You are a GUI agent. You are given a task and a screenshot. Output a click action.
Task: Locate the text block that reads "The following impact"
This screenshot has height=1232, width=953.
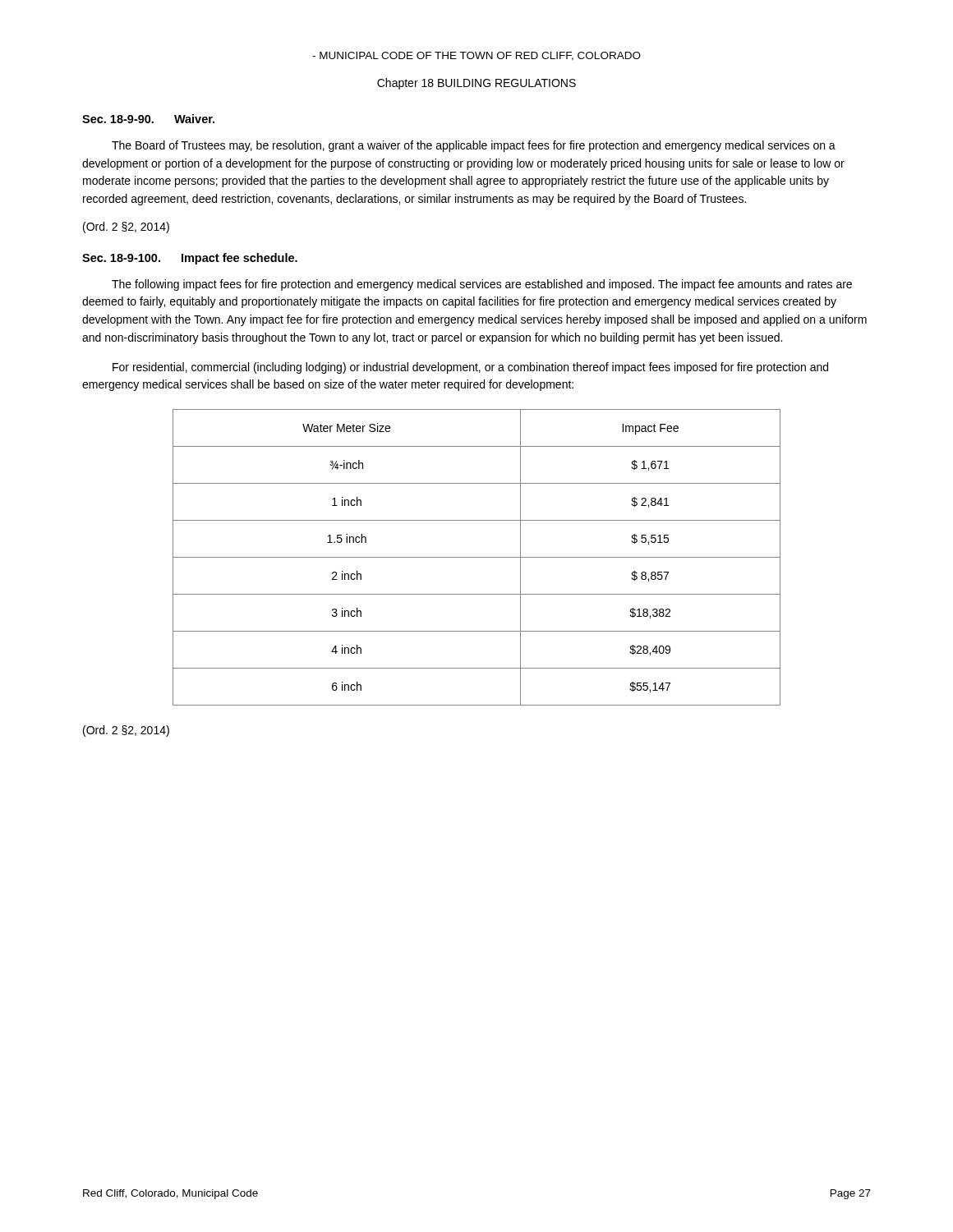(475, 311)
